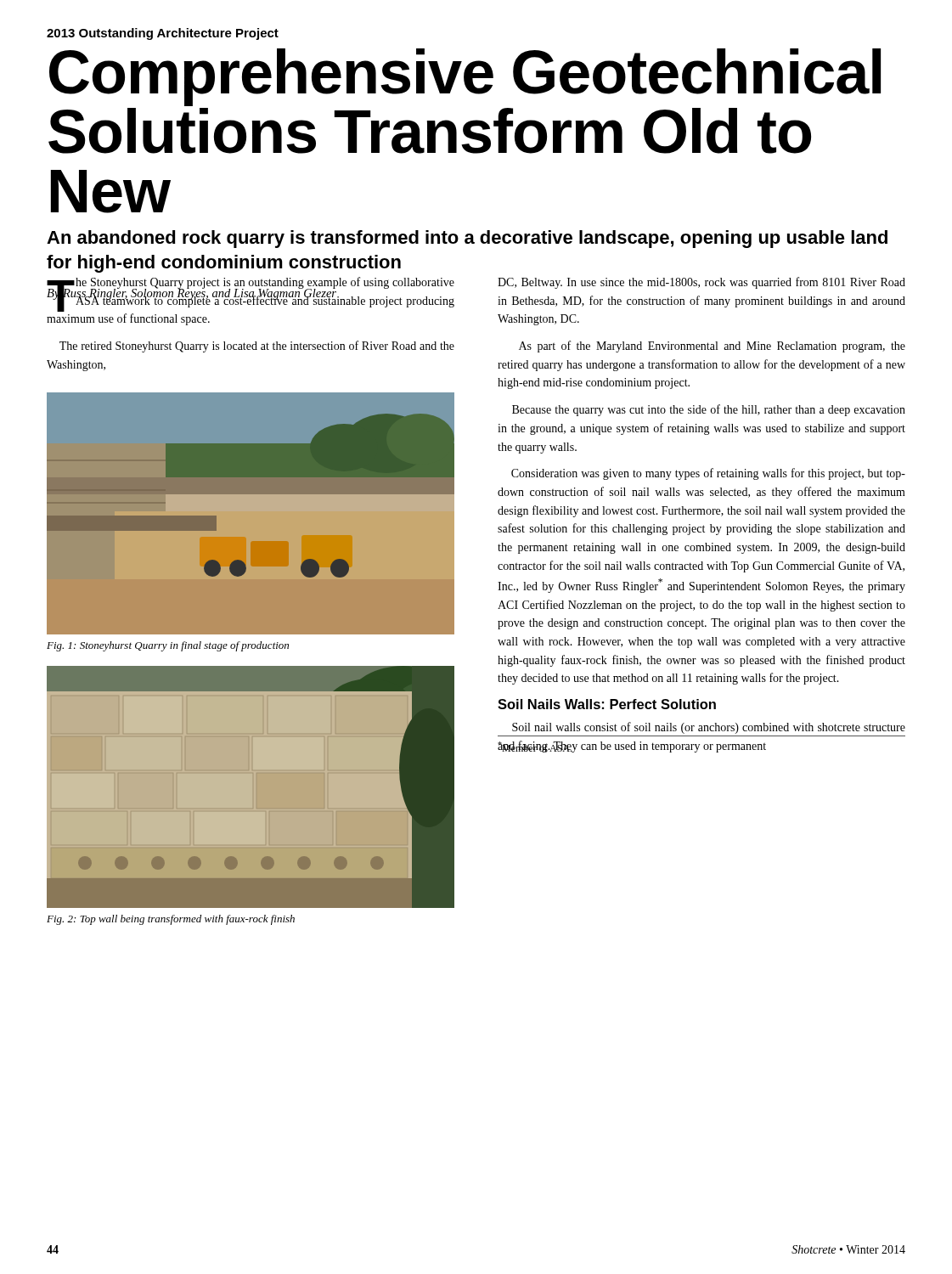952x1274 pixels.
Task: Find the block on this page that starts "Soil nail walls consist of soil nails"
Action: tap(701, 737)
